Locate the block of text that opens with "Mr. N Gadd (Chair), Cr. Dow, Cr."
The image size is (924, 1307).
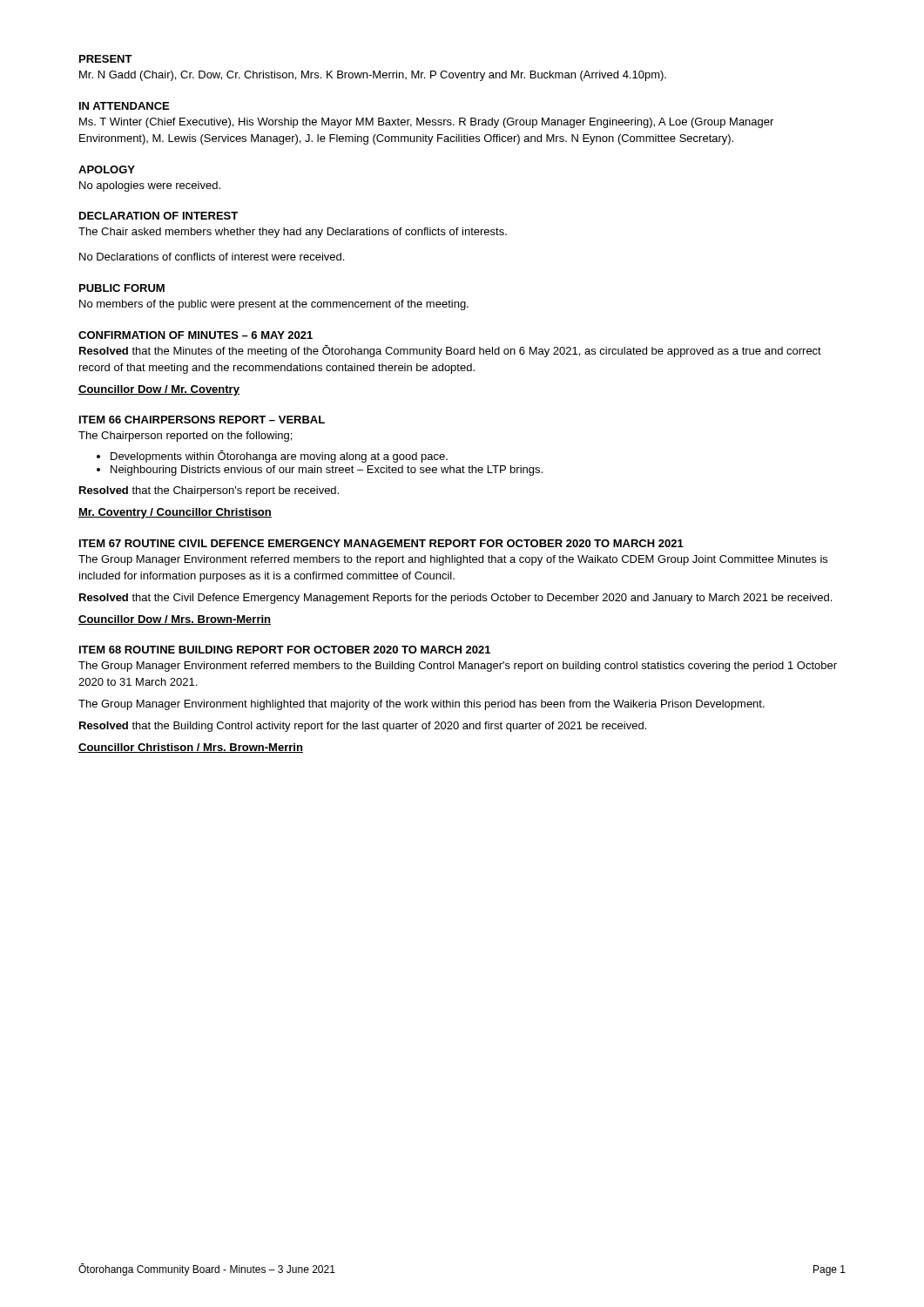373,74
